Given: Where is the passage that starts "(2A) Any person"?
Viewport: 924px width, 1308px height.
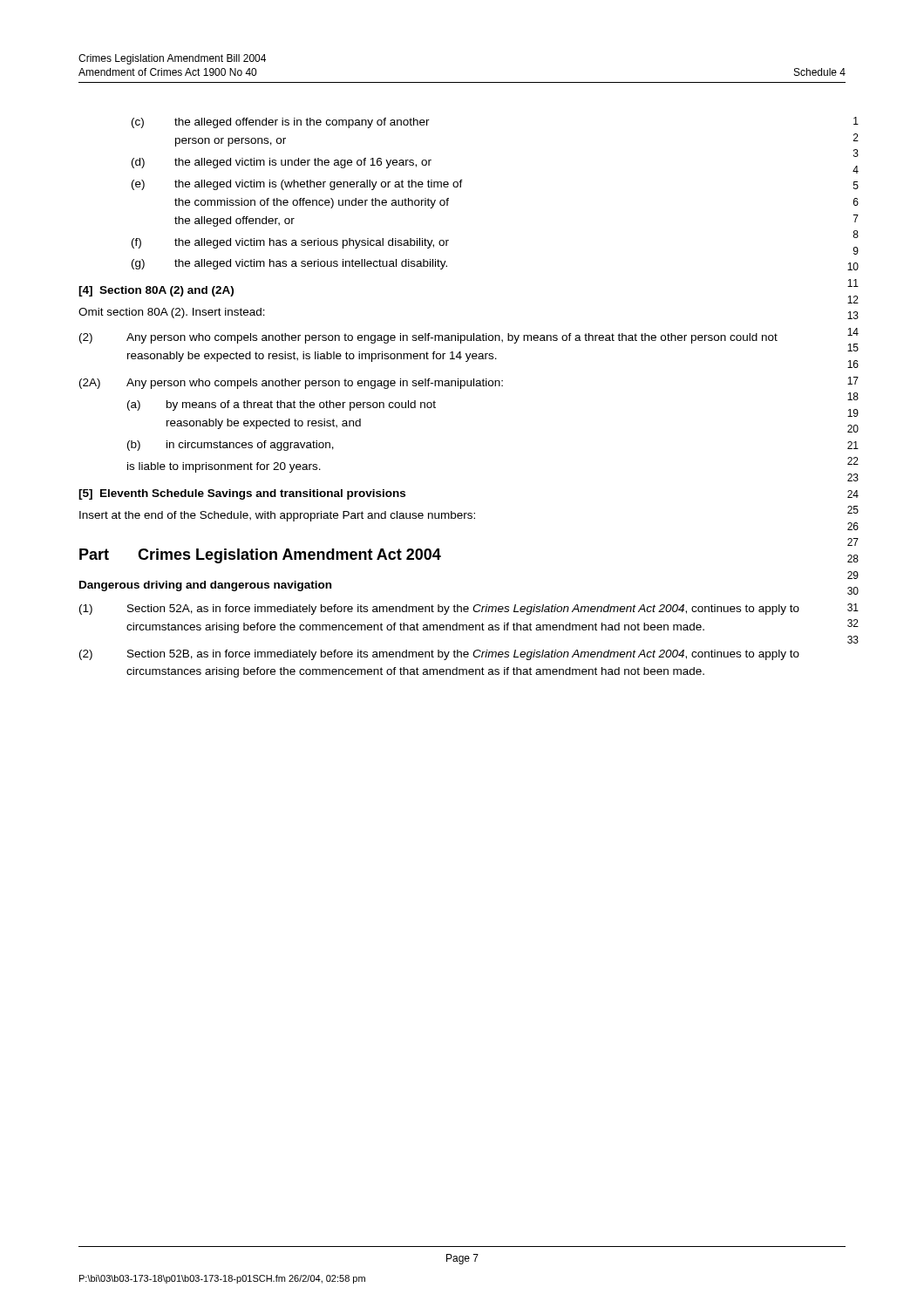Looking at the screenshot, I should (x=440, y=383).
